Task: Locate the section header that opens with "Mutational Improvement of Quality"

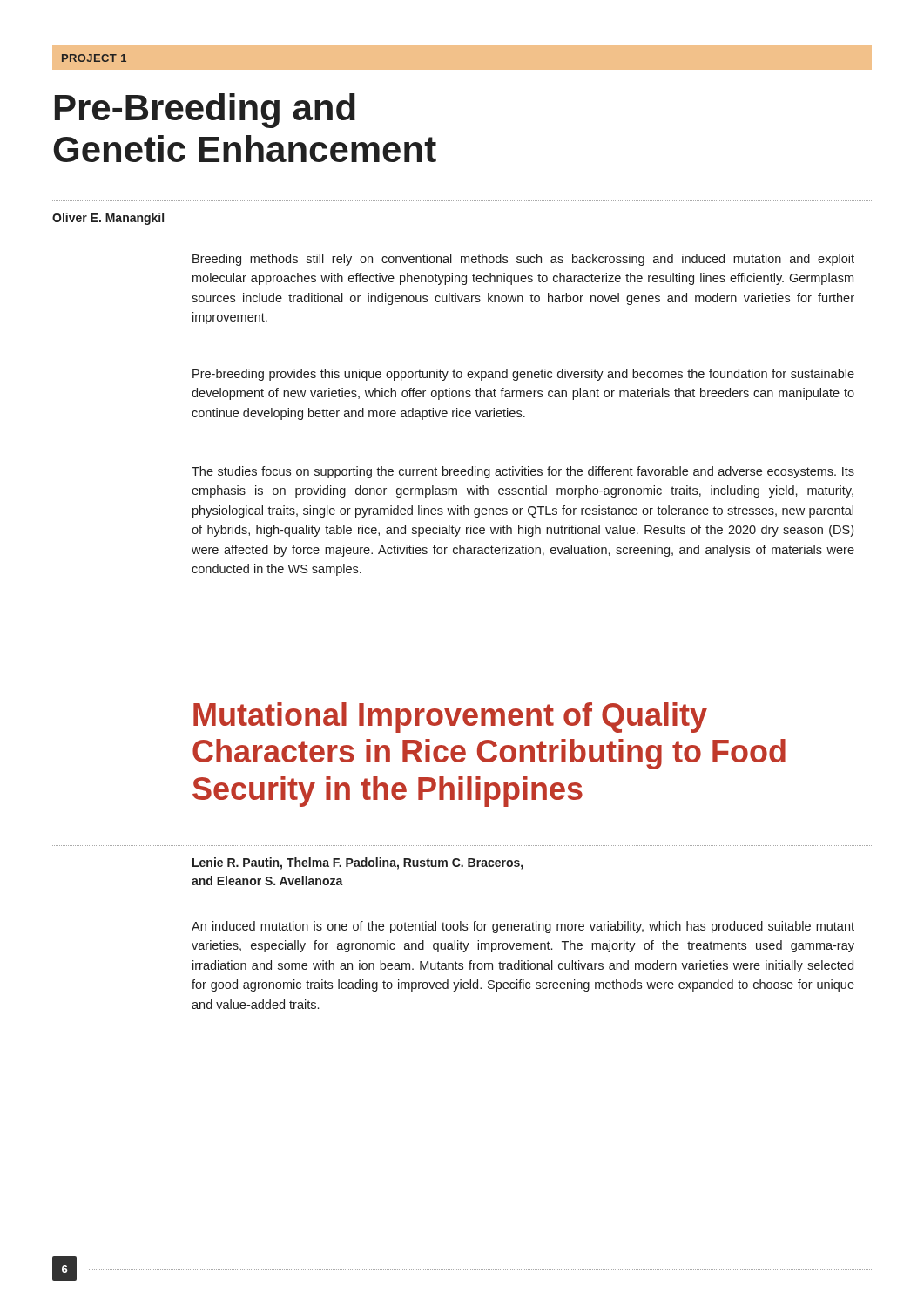Action: pyautogui.click(x=489, y=752)
